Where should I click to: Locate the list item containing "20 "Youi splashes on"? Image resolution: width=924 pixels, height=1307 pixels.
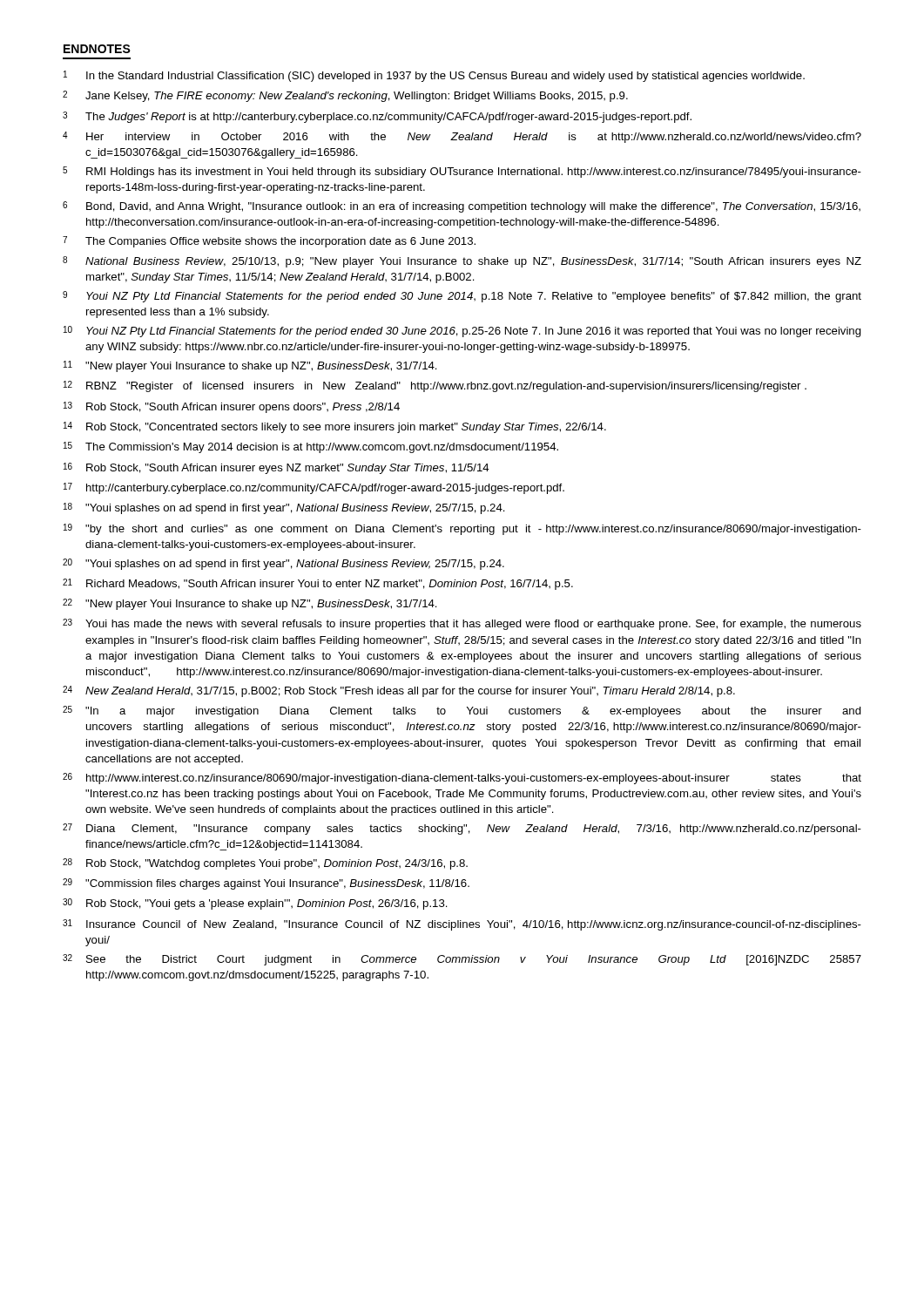click(462, 564)
